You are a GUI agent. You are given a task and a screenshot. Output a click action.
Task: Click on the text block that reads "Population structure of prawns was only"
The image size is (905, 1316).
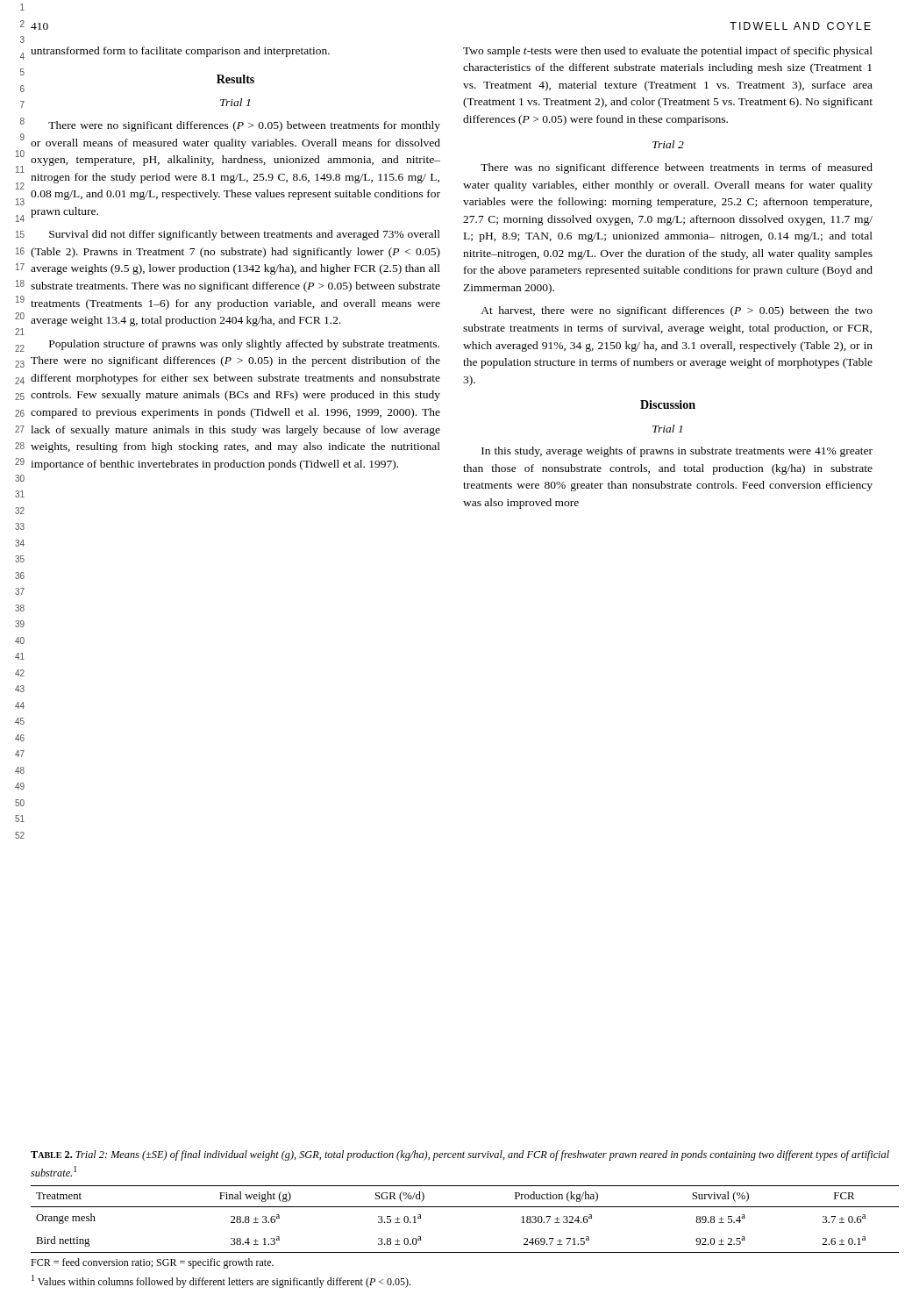pos(235,404)
